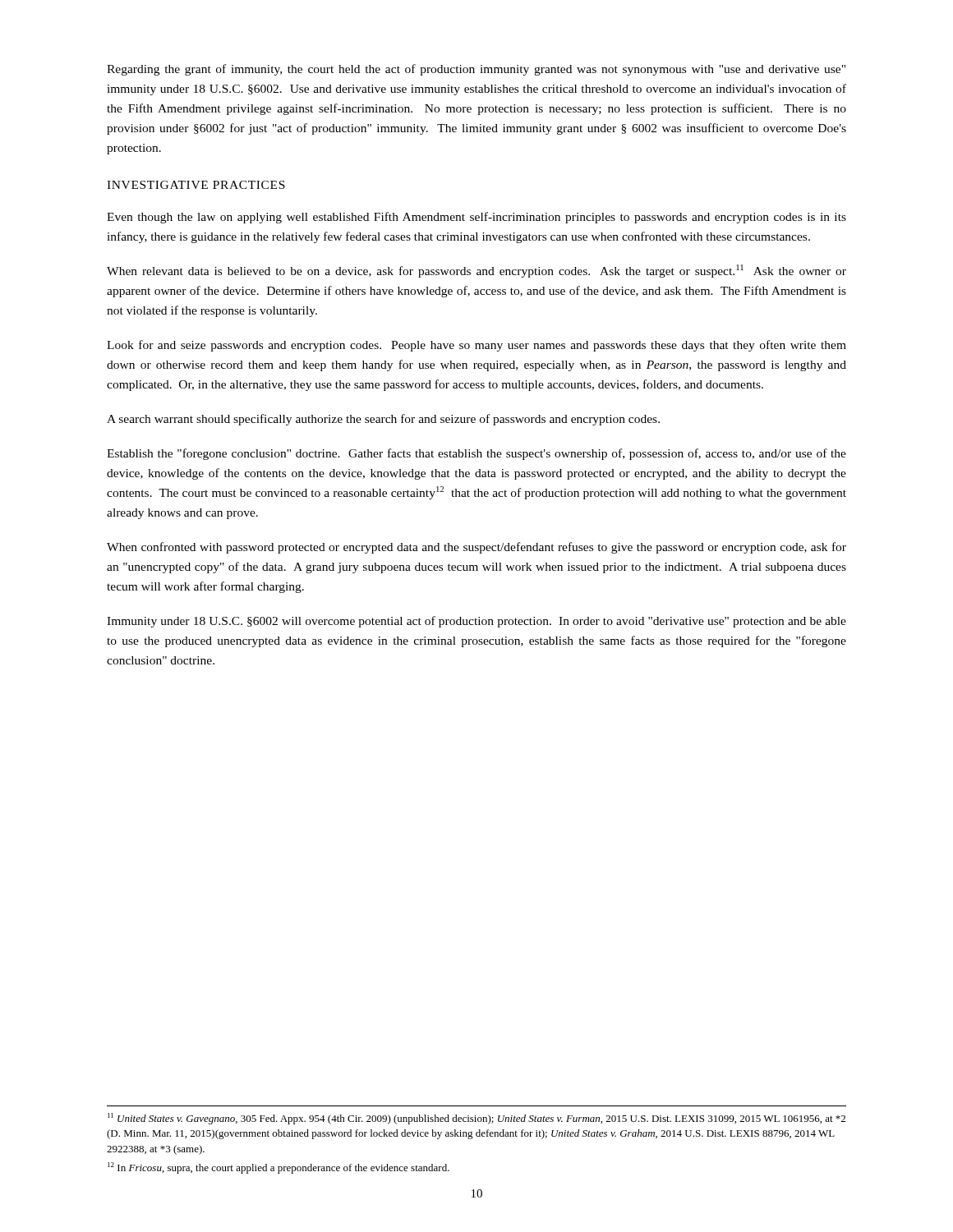Locate the text block starting "Look for and seize passwords and encryption"
Viewport: 953px width, 1232px height.
(x=476, y=364)
